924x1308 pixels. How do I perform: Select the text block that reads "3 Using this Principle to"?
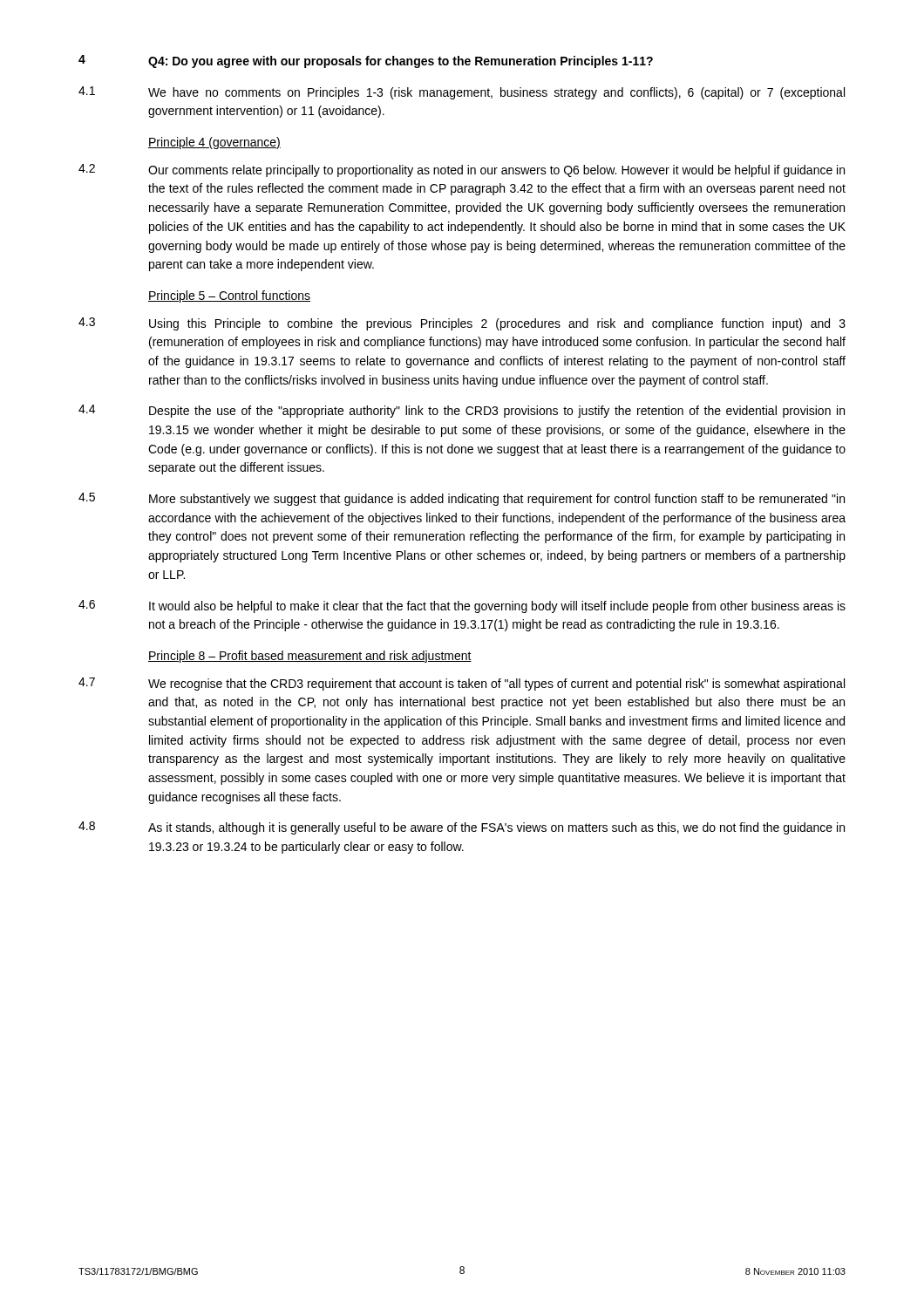(462, 352)
